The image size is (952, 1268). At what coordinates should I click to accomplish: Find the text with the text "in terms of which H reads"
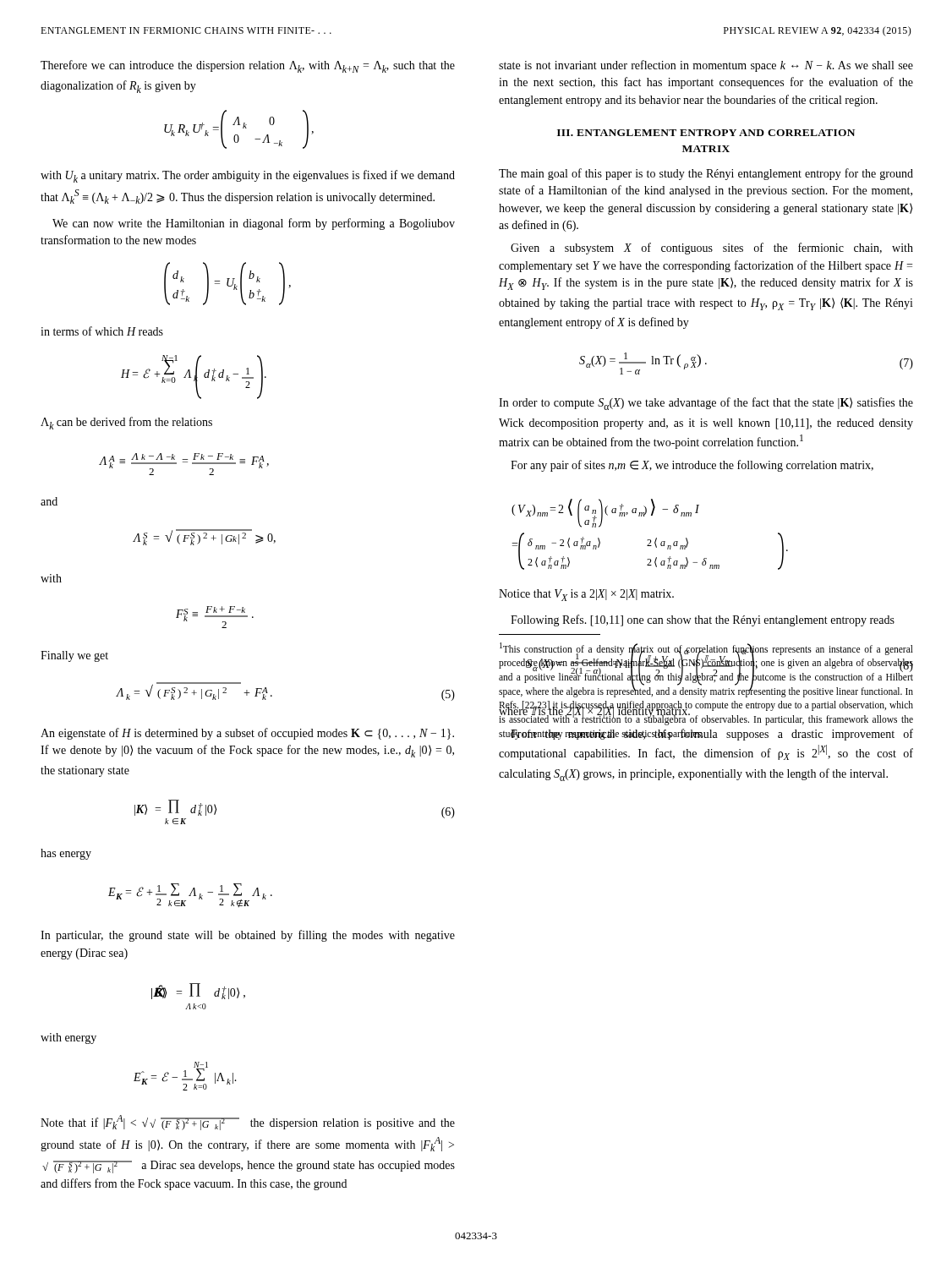(102, 331)
